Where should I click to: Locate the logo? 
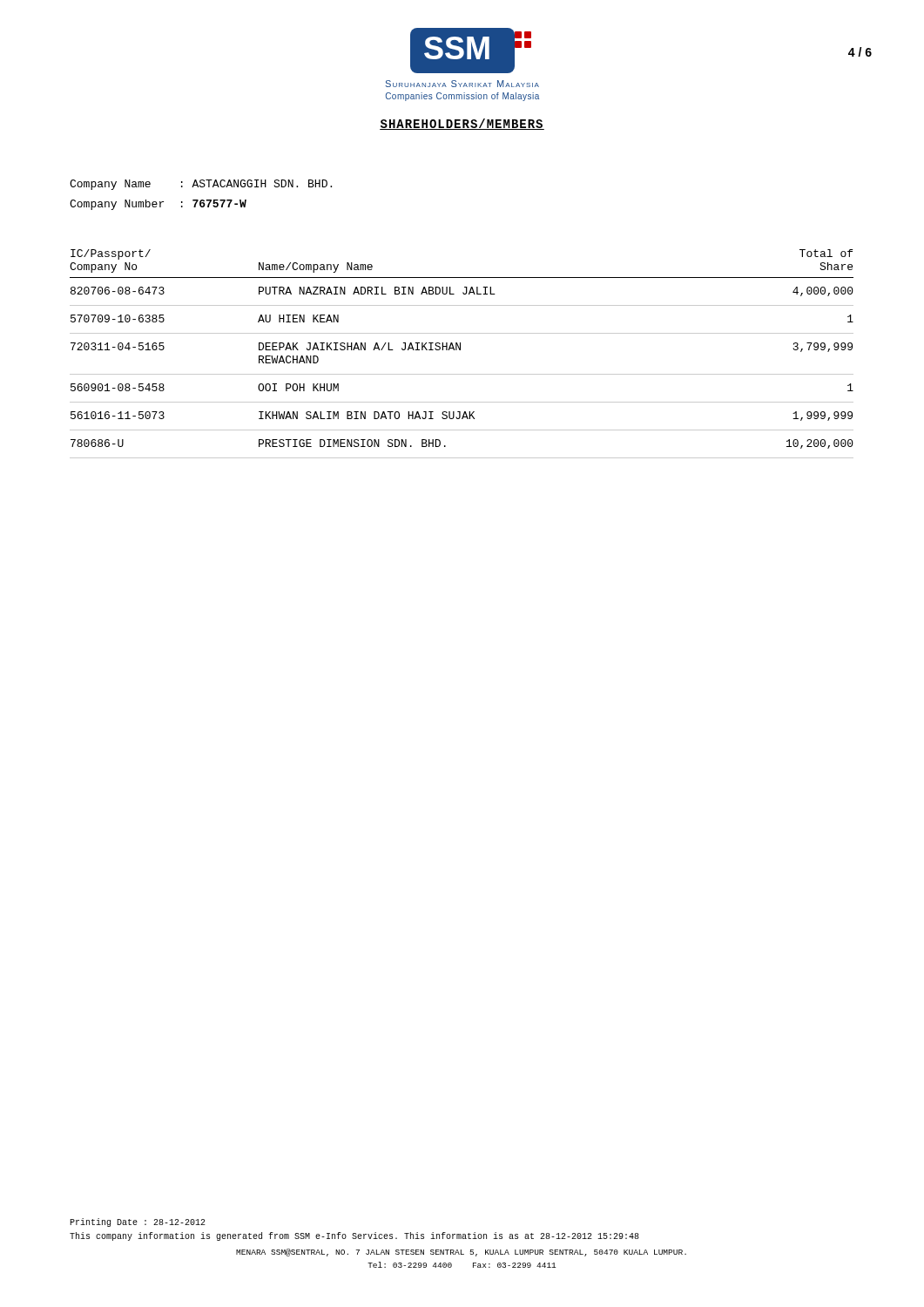[x=462, y=67]
